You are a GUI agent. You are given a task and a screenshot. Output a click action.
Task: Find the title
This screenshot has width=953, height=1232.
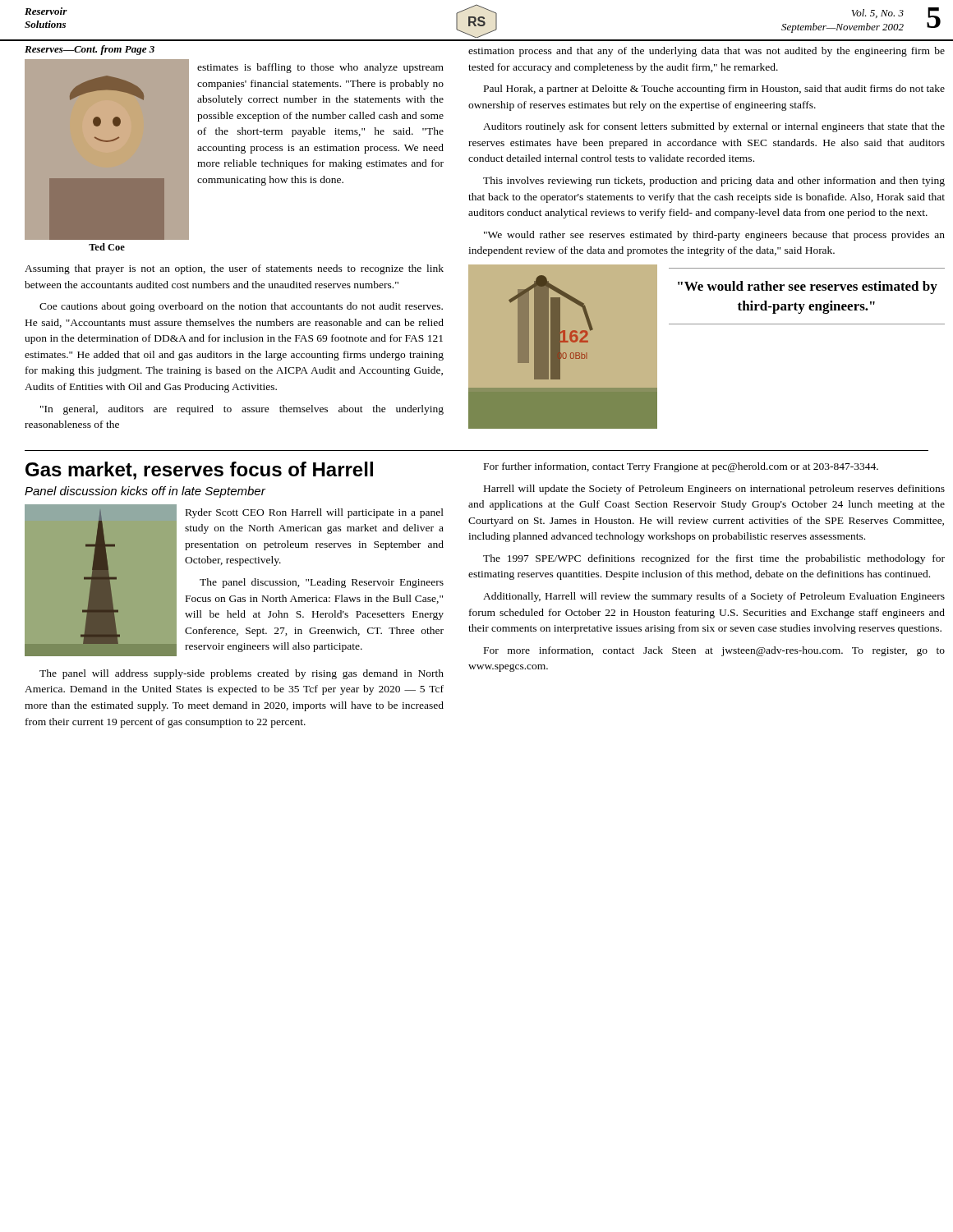point(199,469)
